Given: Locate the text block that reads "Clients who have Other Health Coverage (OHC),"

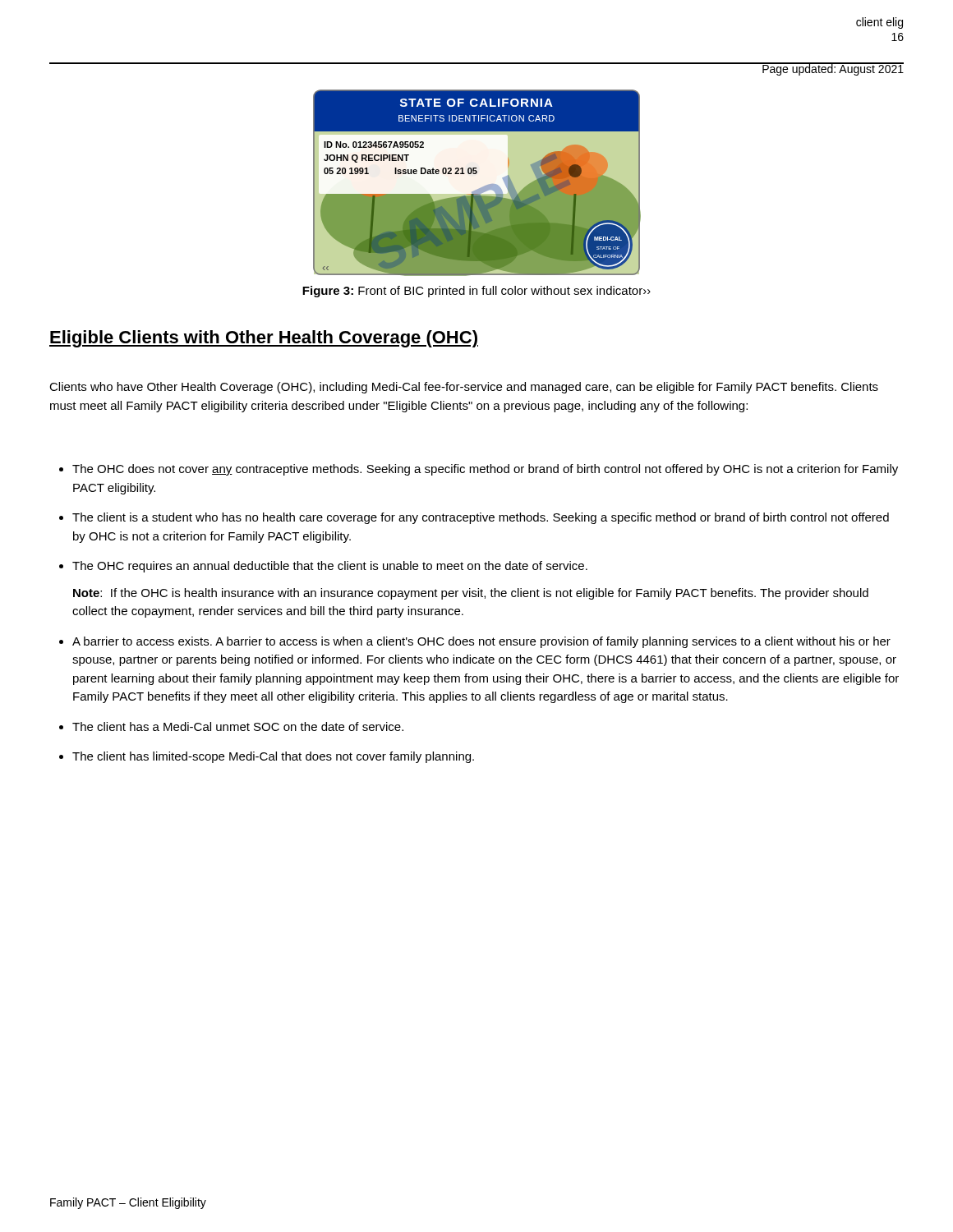Looking at the screenshot, I should click(x=464, y=396).
